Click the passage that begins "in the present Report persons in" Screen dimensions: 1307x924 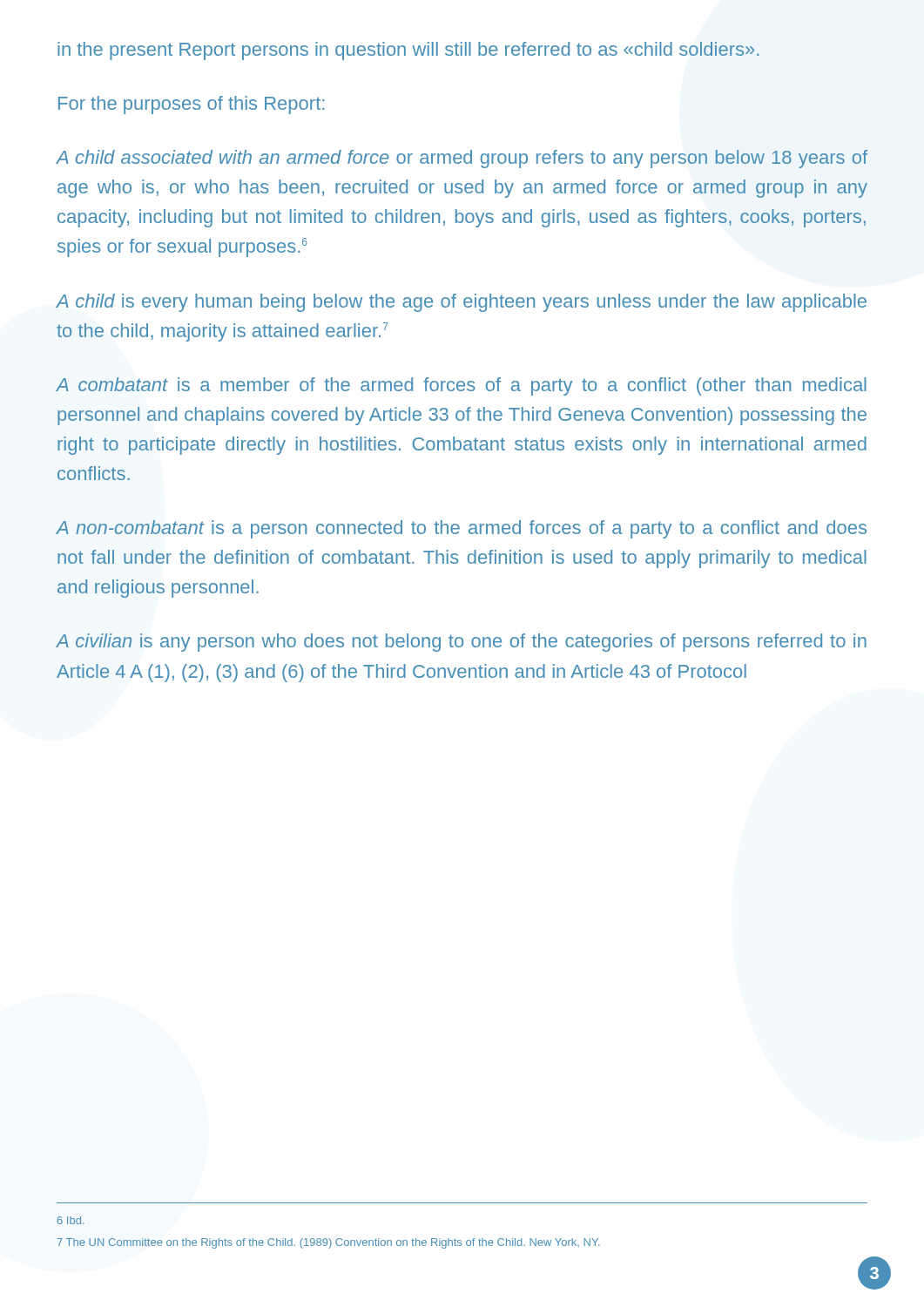point(409,49)
